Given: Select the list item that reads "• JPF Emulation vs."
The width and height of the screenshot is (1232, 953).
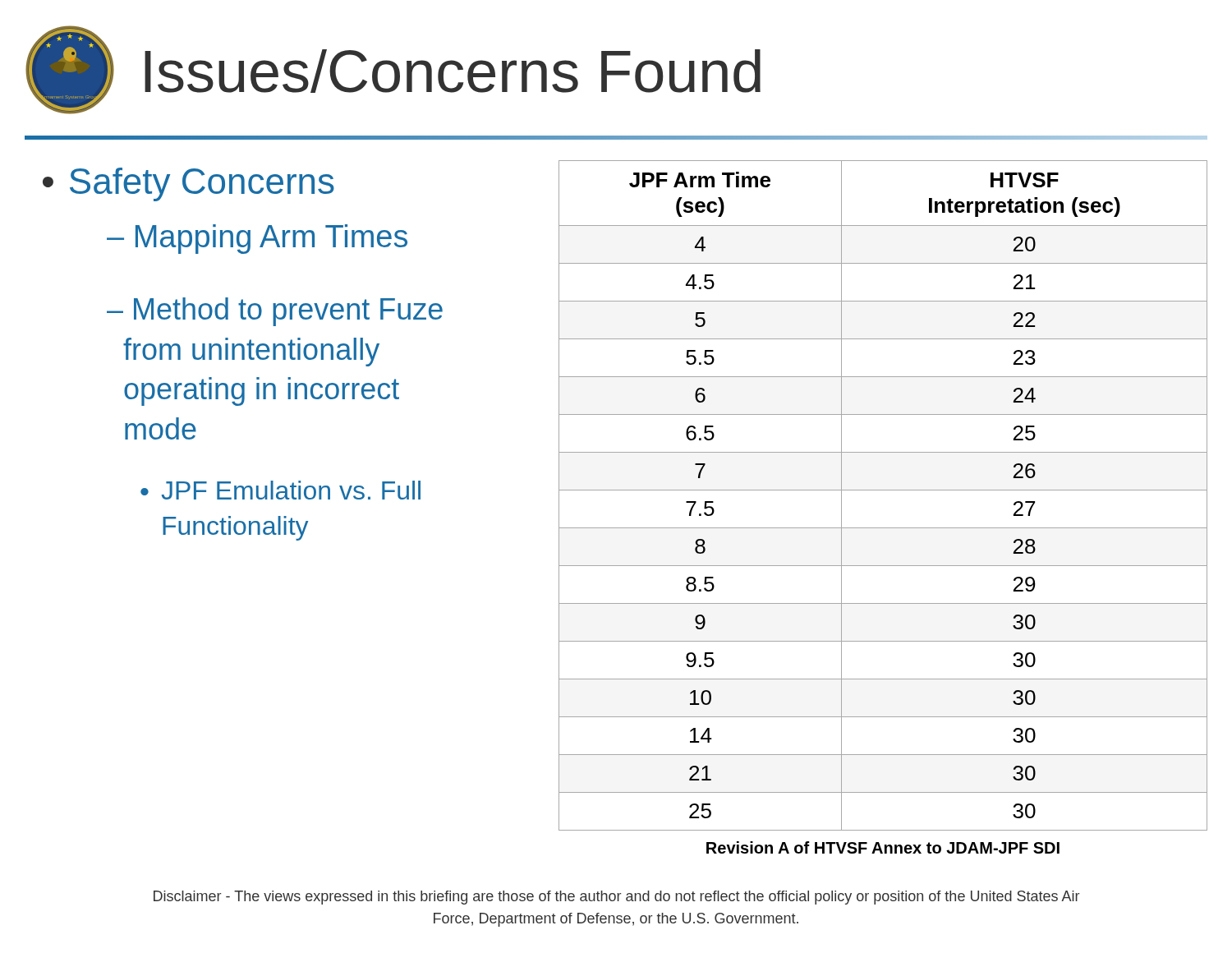Looking at the screenshot, I should tap(281, 508).
